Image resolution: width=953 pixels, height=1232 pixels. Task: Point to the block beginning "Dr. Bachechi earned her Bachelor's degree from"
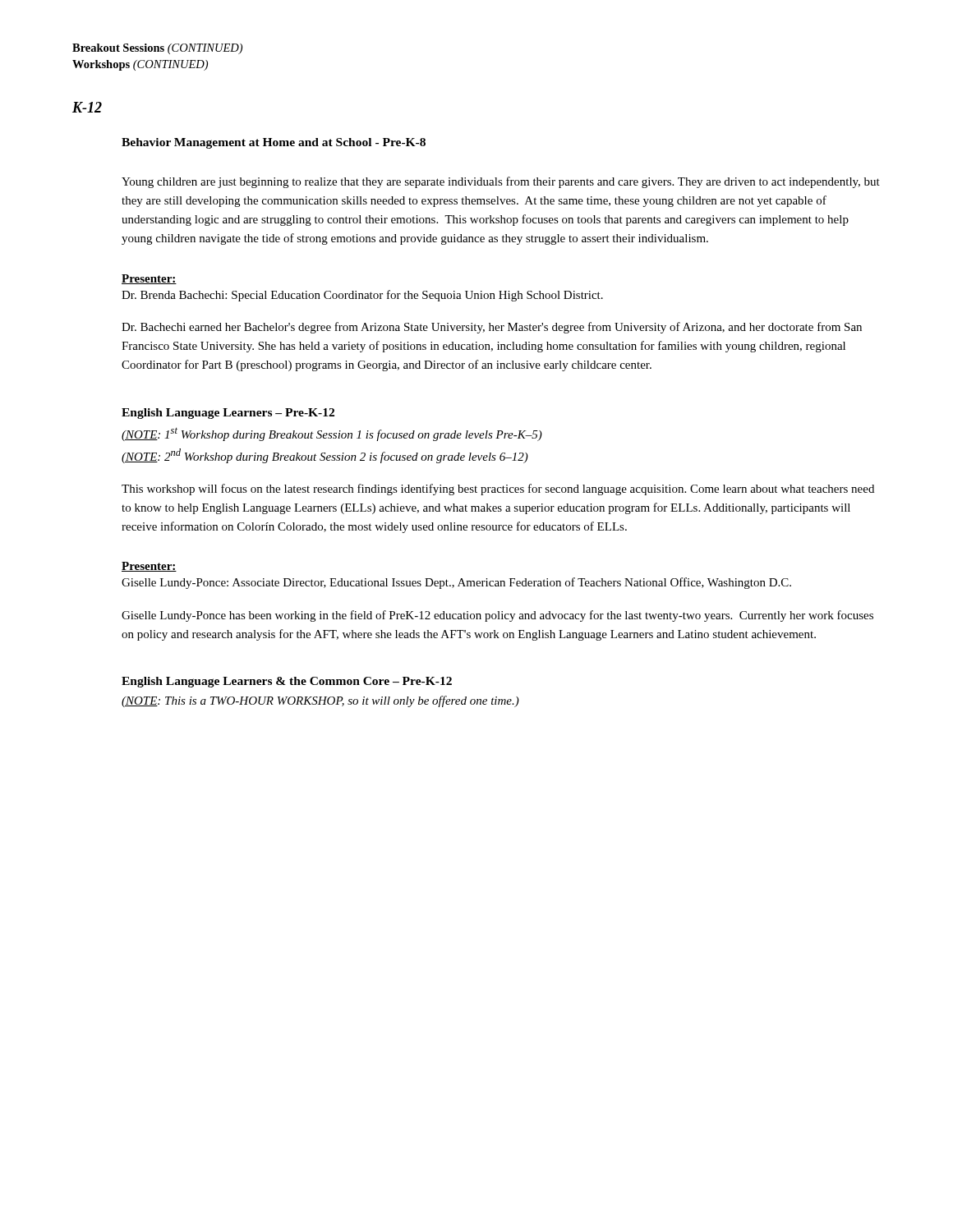tap(492, 346)
